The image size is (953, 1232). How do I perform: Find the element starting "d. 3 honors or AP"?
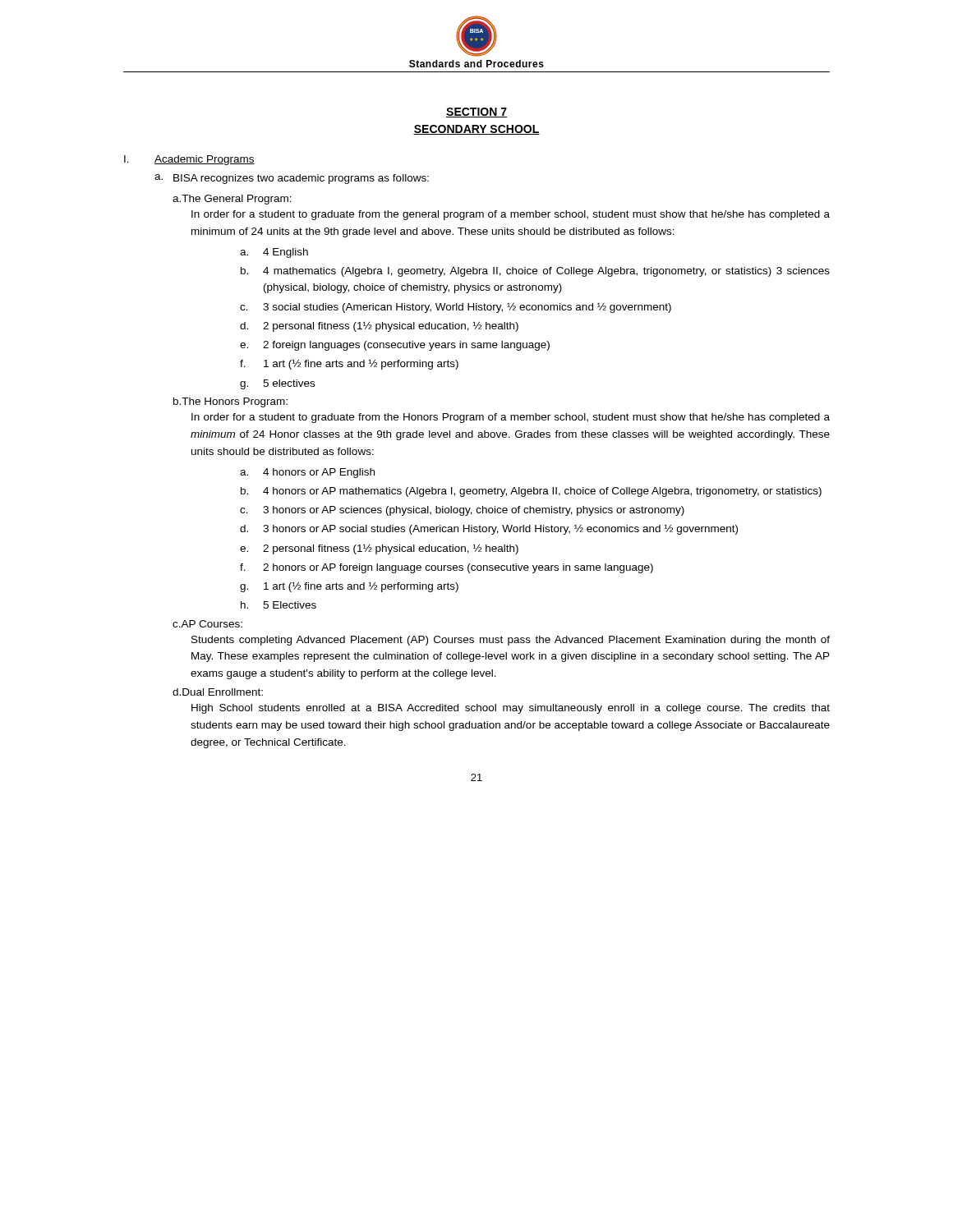535,529
